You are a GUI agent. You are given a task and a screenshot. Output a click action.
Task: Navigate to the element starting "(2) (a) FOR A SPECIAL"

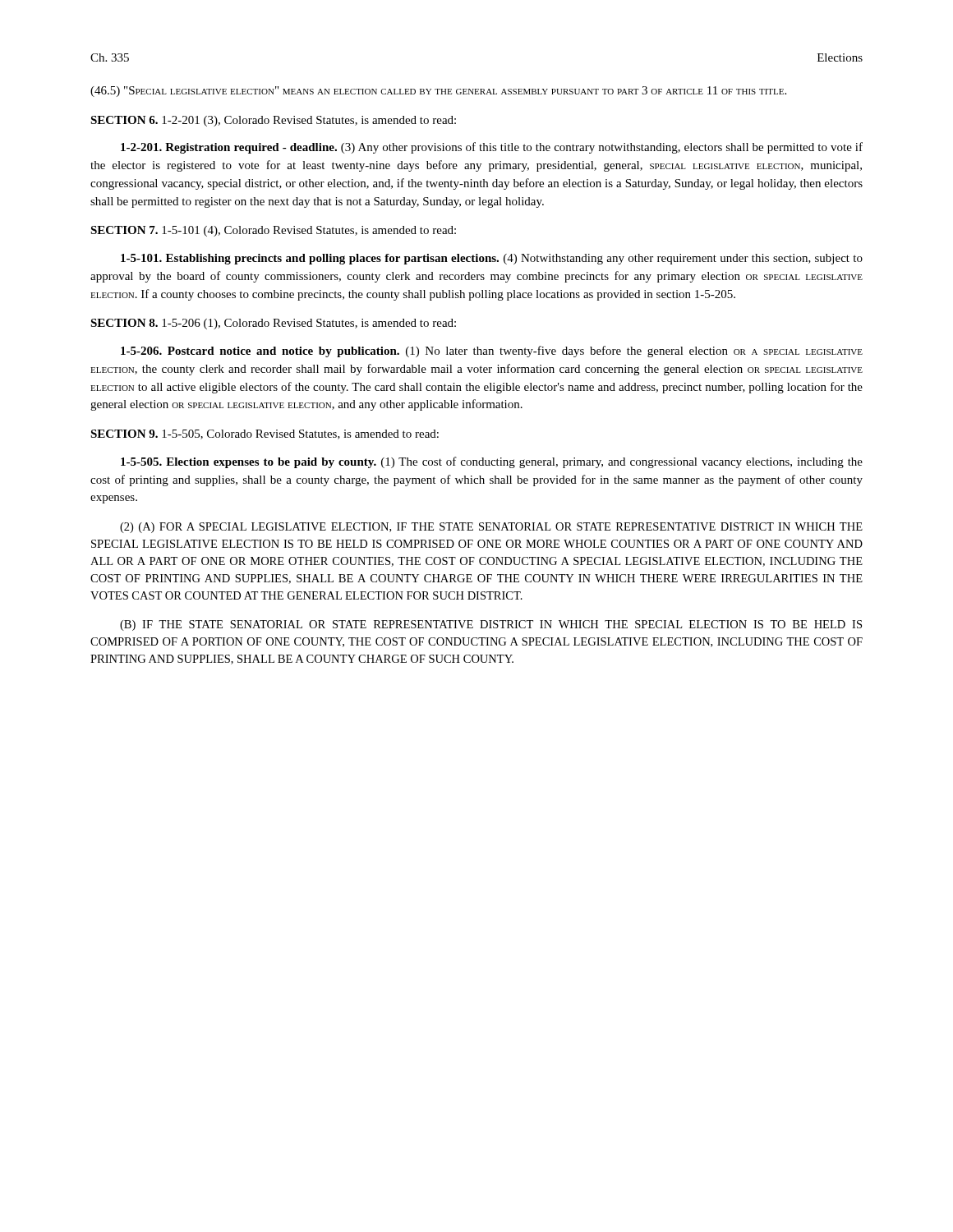[476, 561]
